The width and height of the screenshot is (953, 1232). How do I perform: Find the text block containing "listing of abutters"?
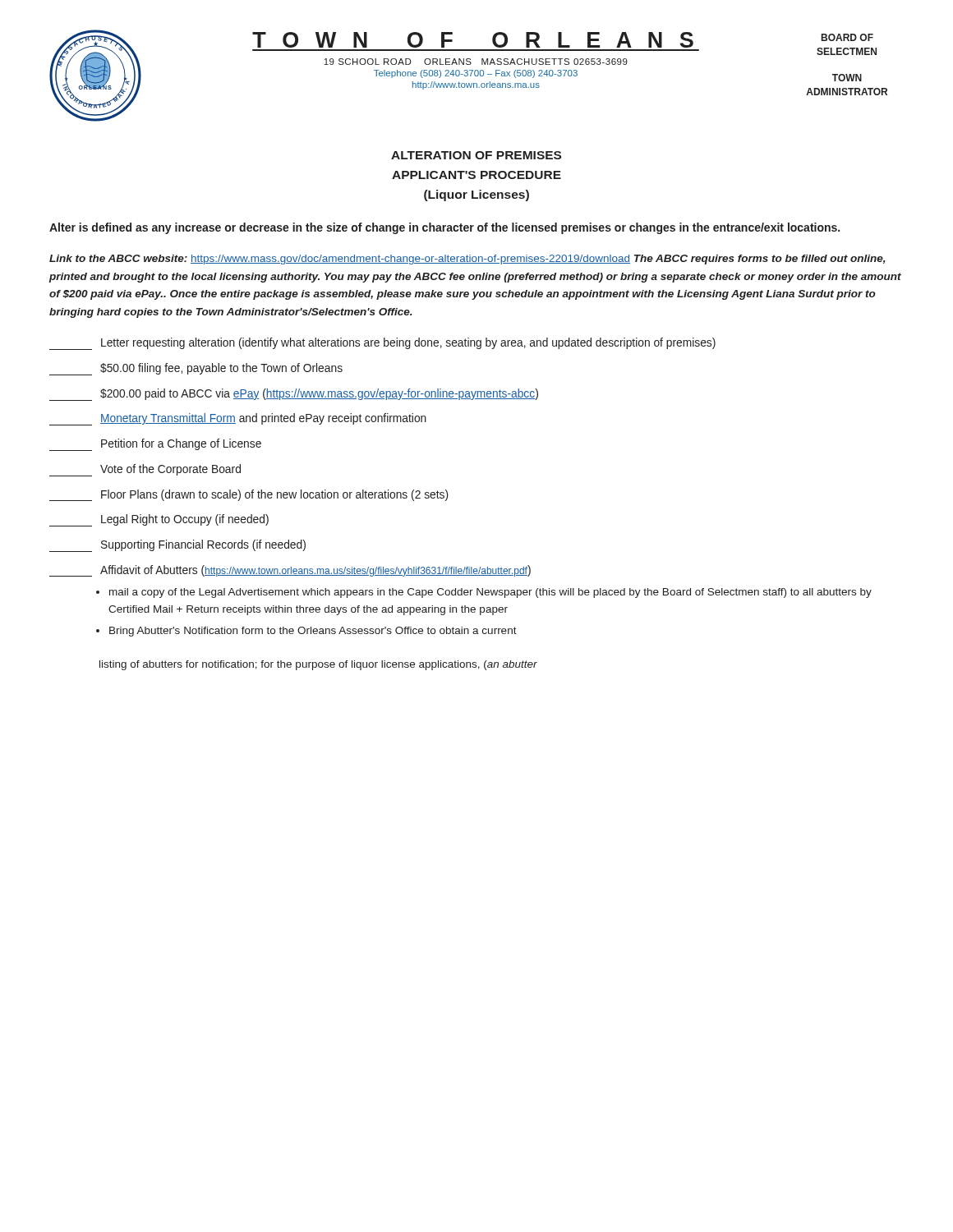[x=318, y=664]
